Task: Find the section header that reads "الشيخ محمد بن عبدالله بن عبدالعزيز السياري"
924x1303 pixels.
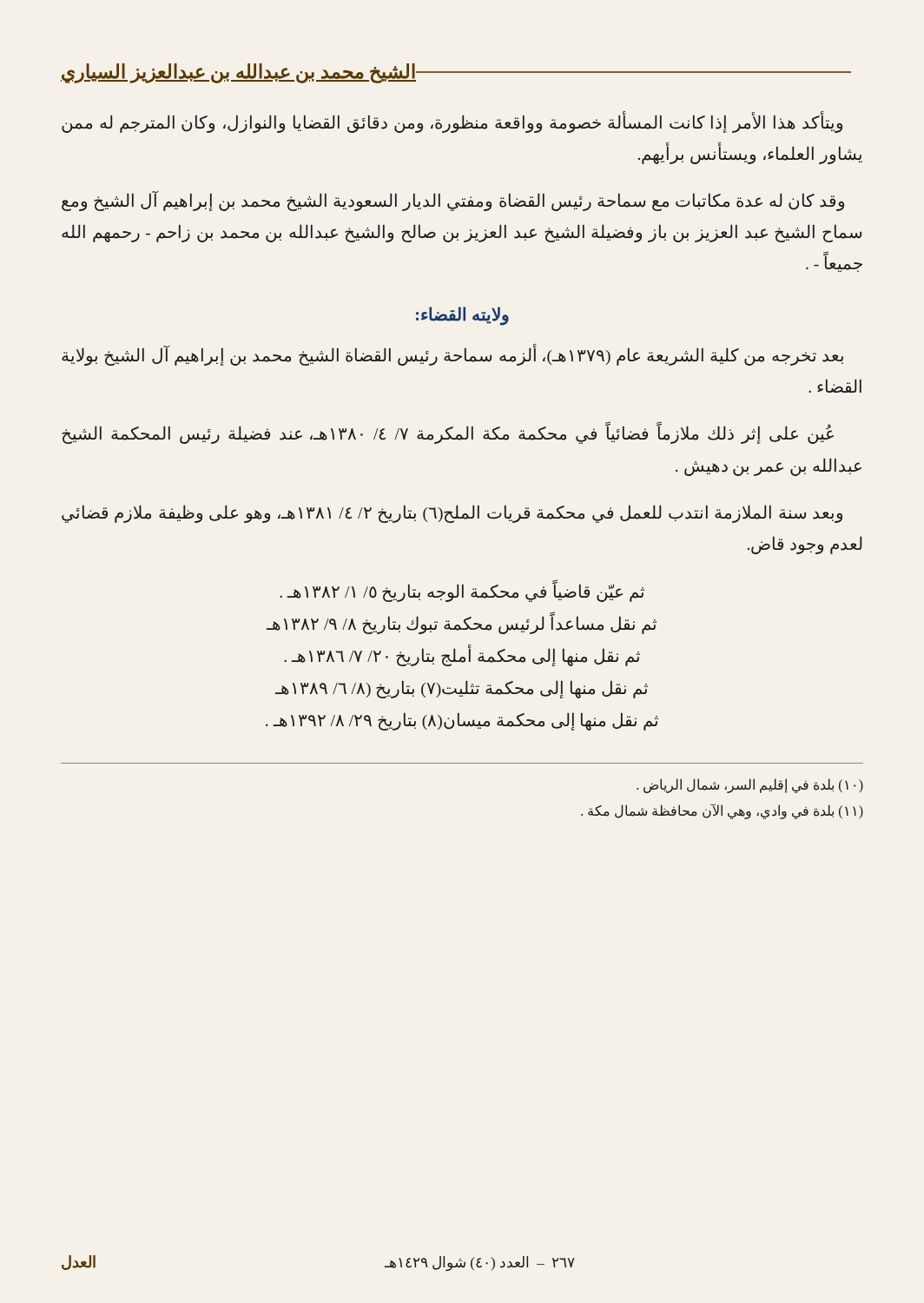Action: (456, 72)
